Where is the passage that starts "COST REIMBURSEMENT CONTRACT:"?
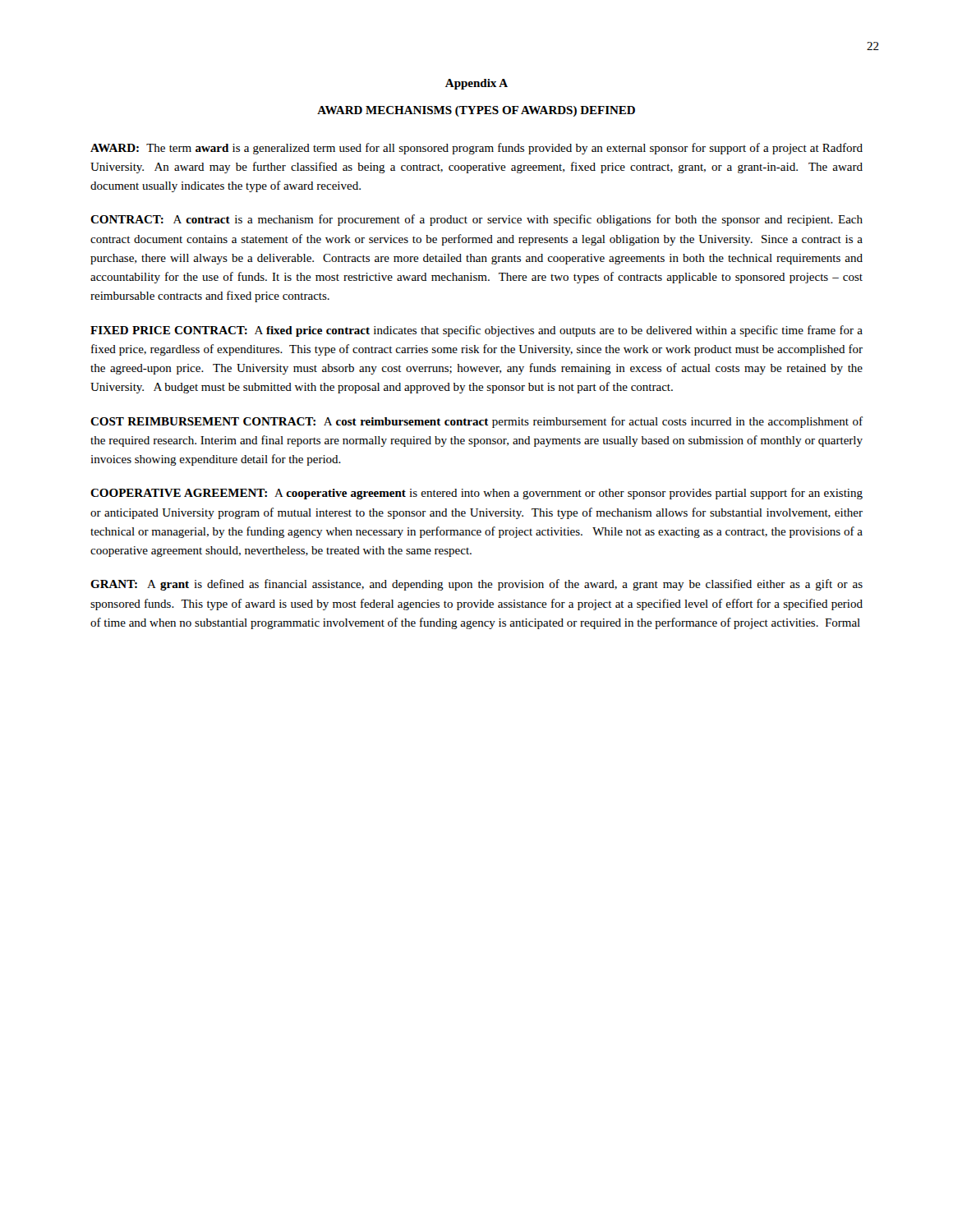Image resolution: width=953 pixels, height=1232 pixels. (x=476, y=440)
